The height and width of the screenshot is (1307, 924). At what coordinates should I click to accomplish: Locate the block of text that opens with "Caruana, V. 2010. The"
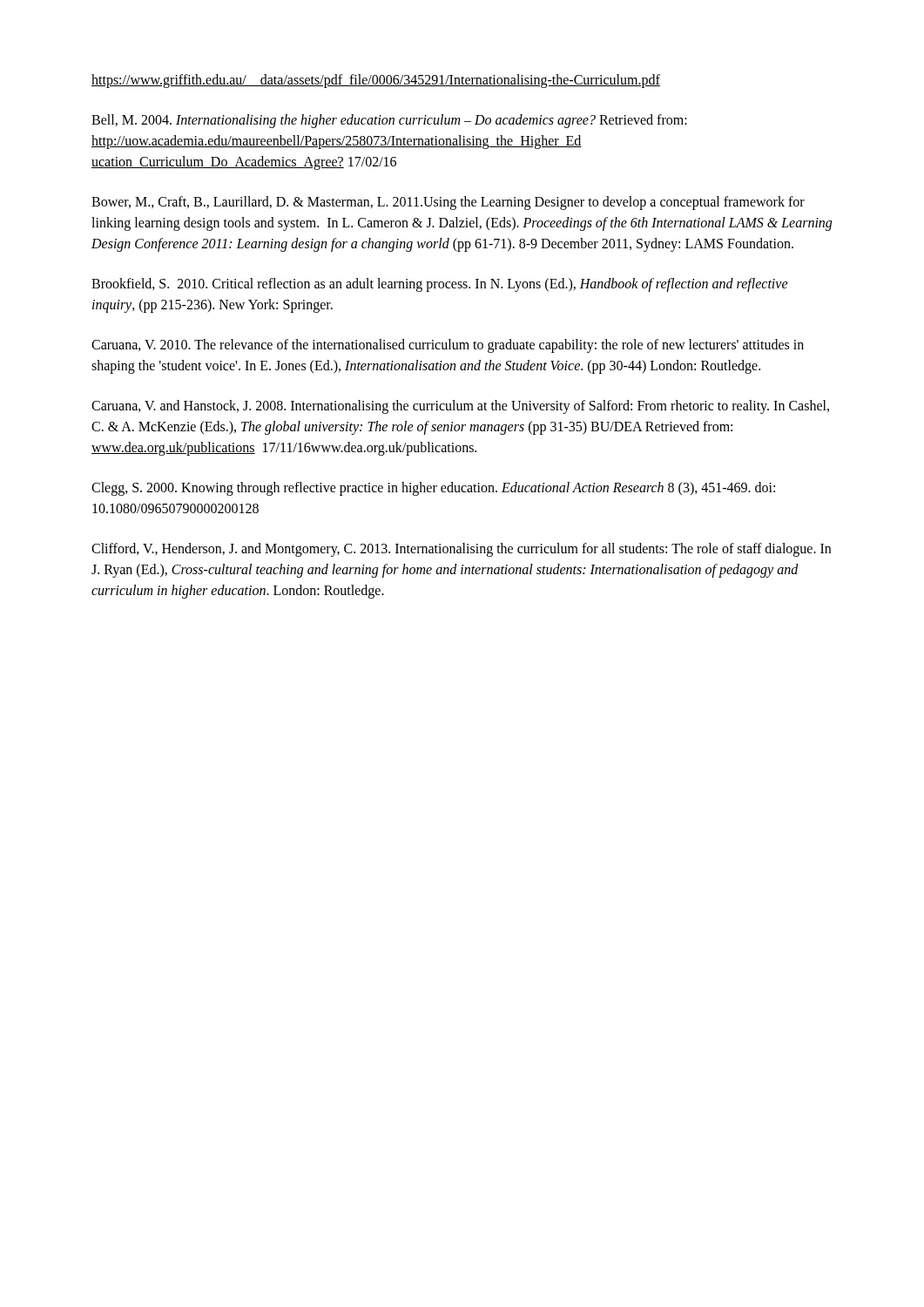[x=448, y=355]
